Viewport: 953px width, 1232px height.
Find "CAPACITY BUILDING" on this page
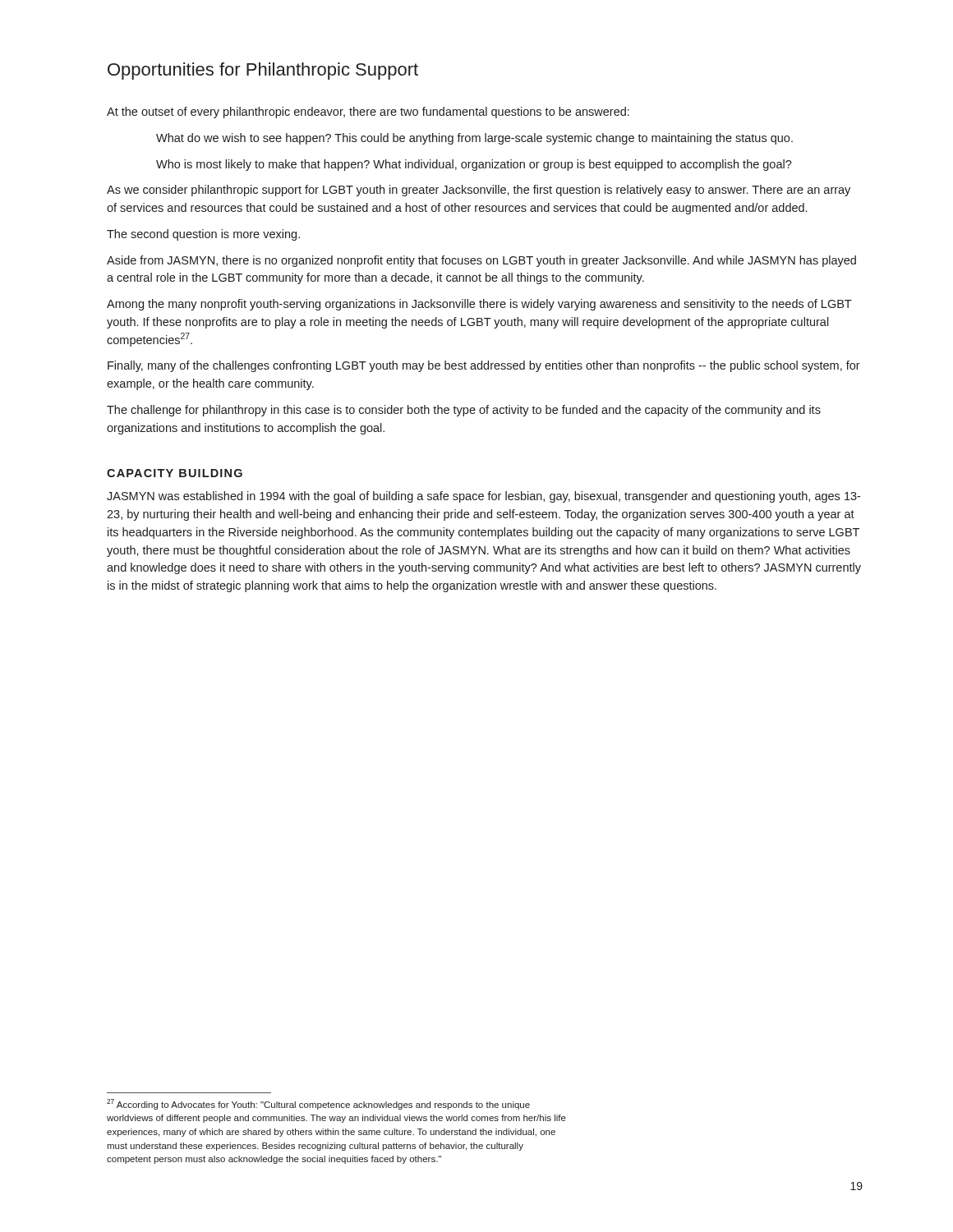(175, 473)
